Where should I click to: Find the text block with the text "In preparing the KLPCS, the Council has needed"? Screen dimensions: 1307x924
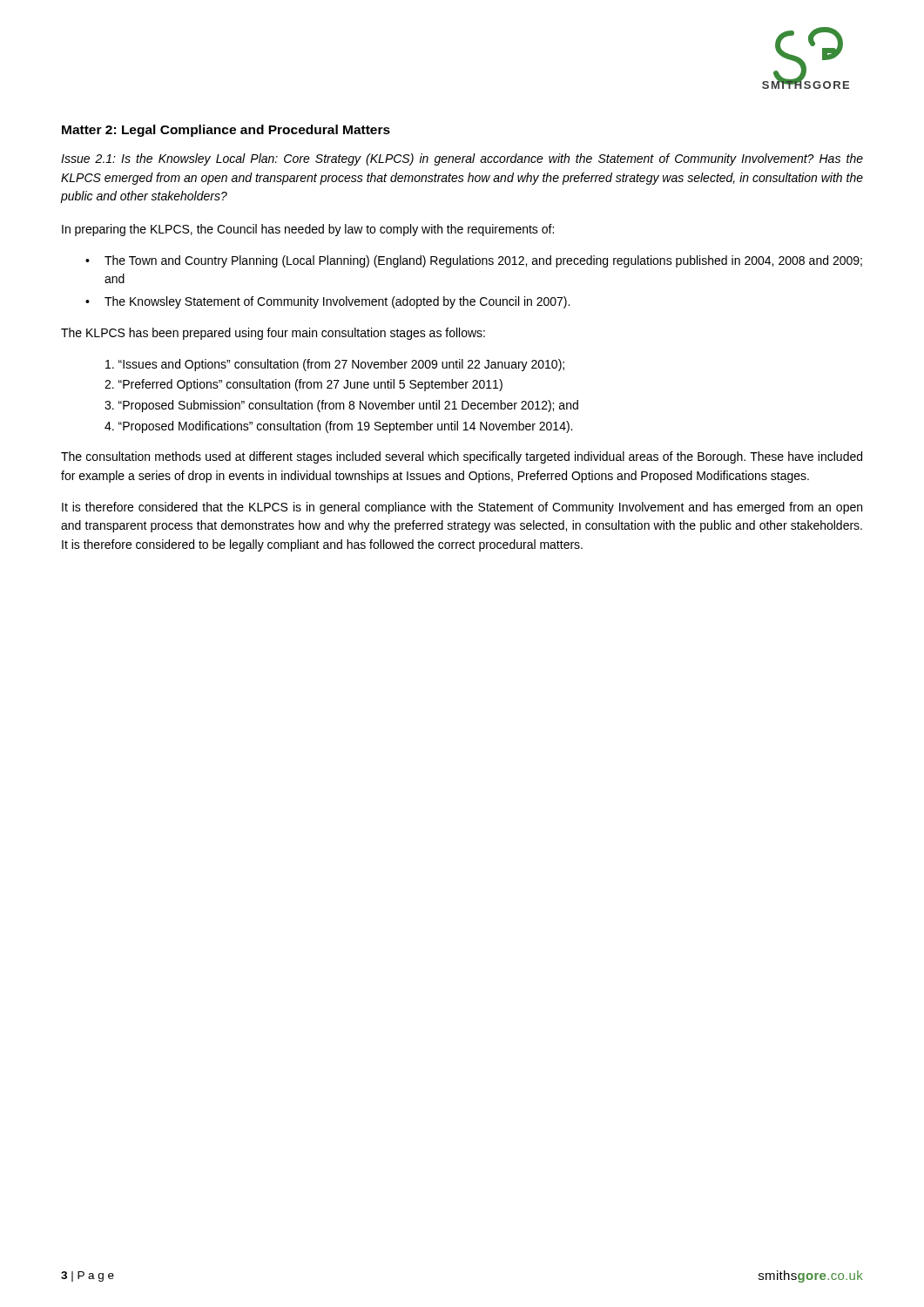[308, 229]
